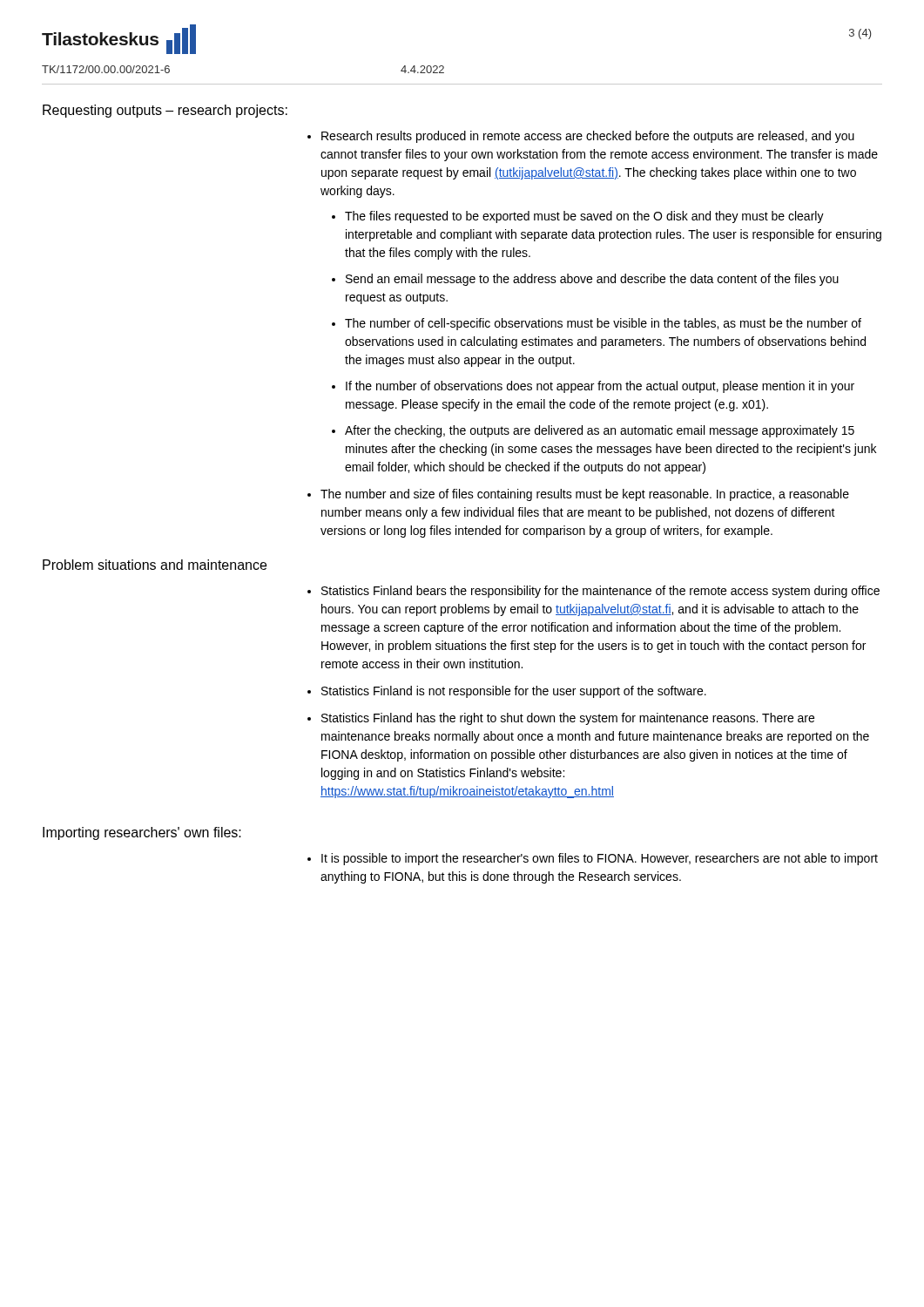Point to the block beginning "The number and size"
Screen dimensions: 1307x924
point(585,512)
